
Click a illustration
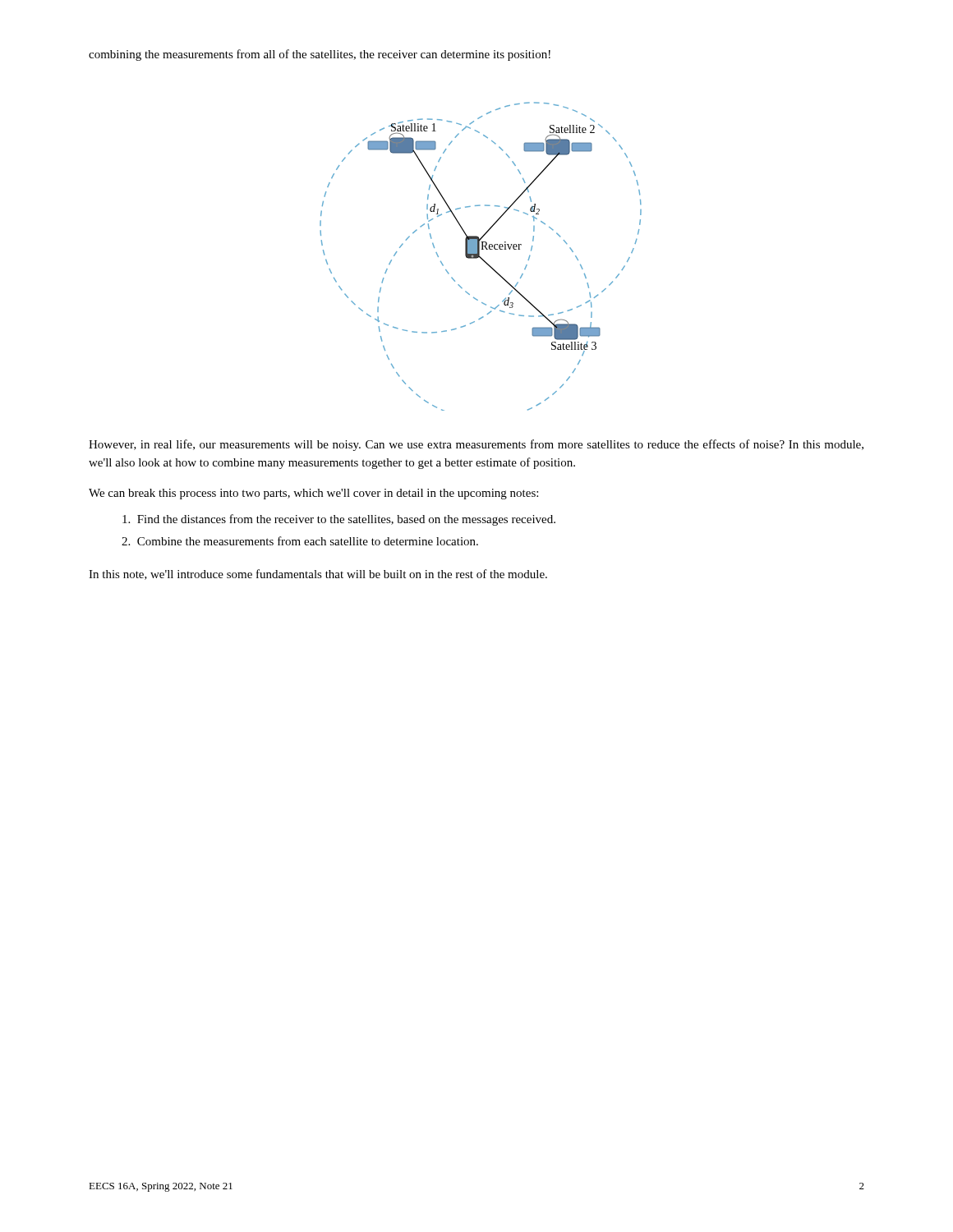point(476,246)
